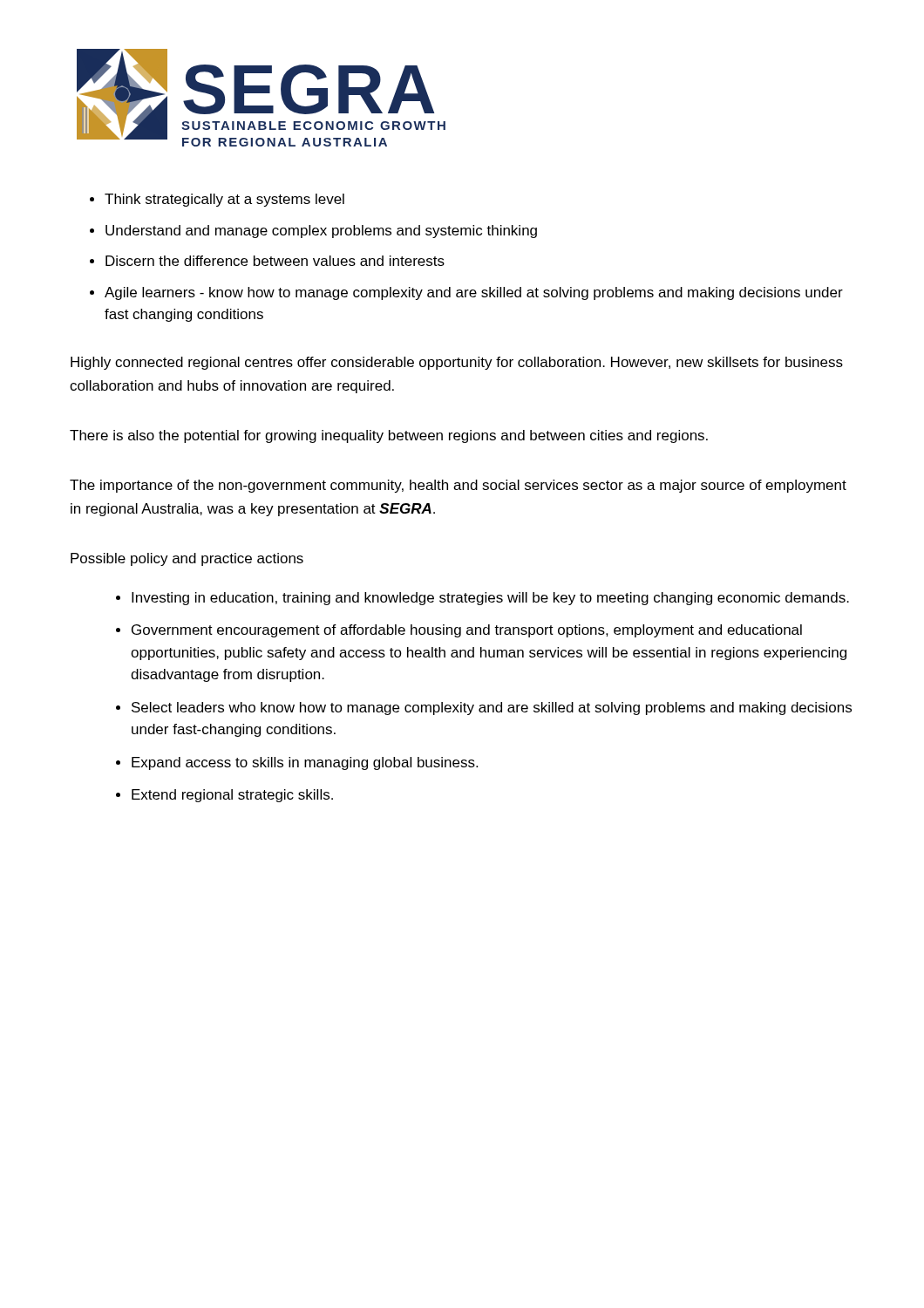Viewport: 924px width, 1308px height.
Task: Point to the block beginning "Government encouragement of"
Action: [x=489, y=652]
